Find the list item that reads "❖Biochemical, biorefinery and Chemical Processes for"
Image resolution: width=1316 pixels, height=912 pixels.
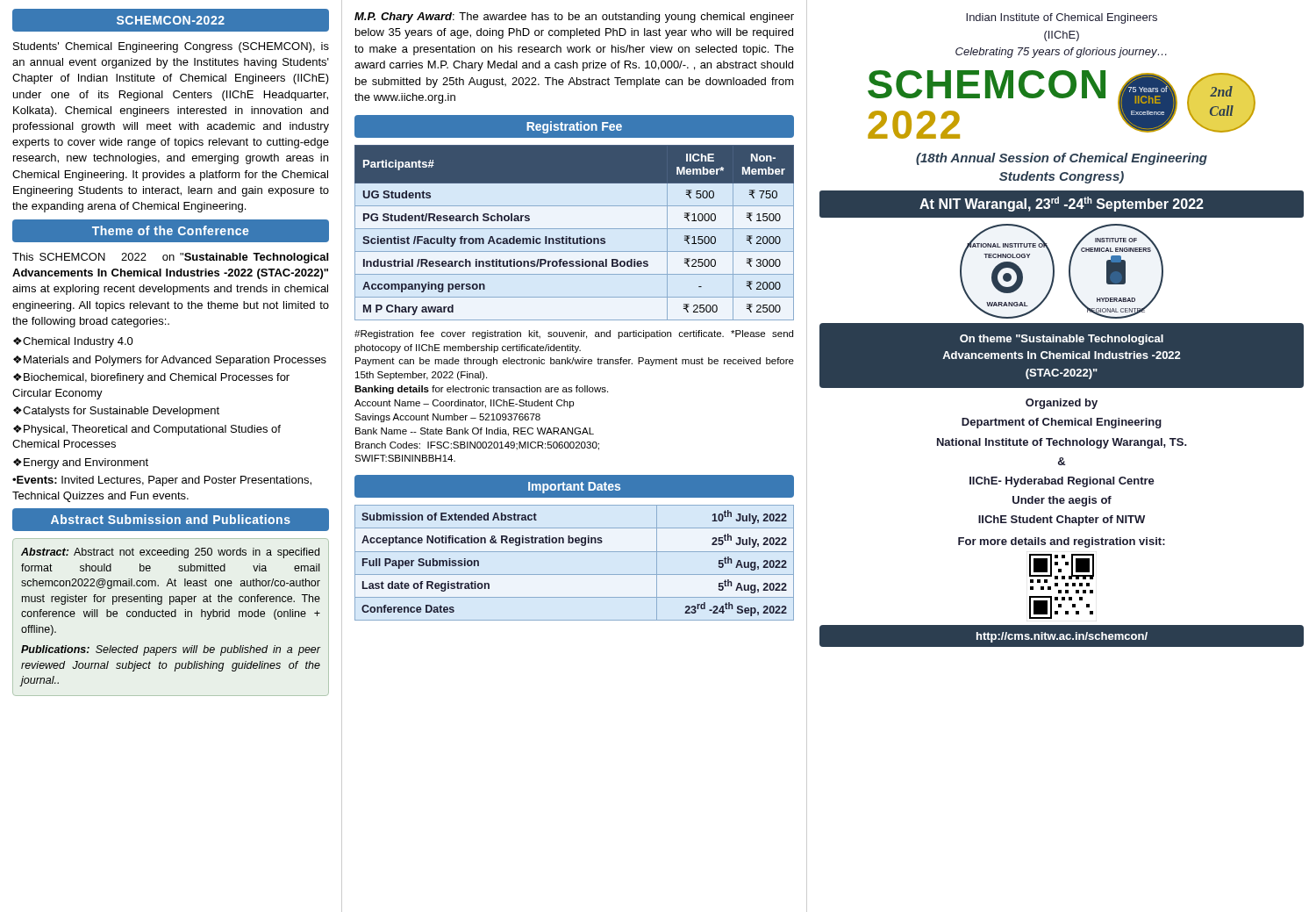[151, 385]
